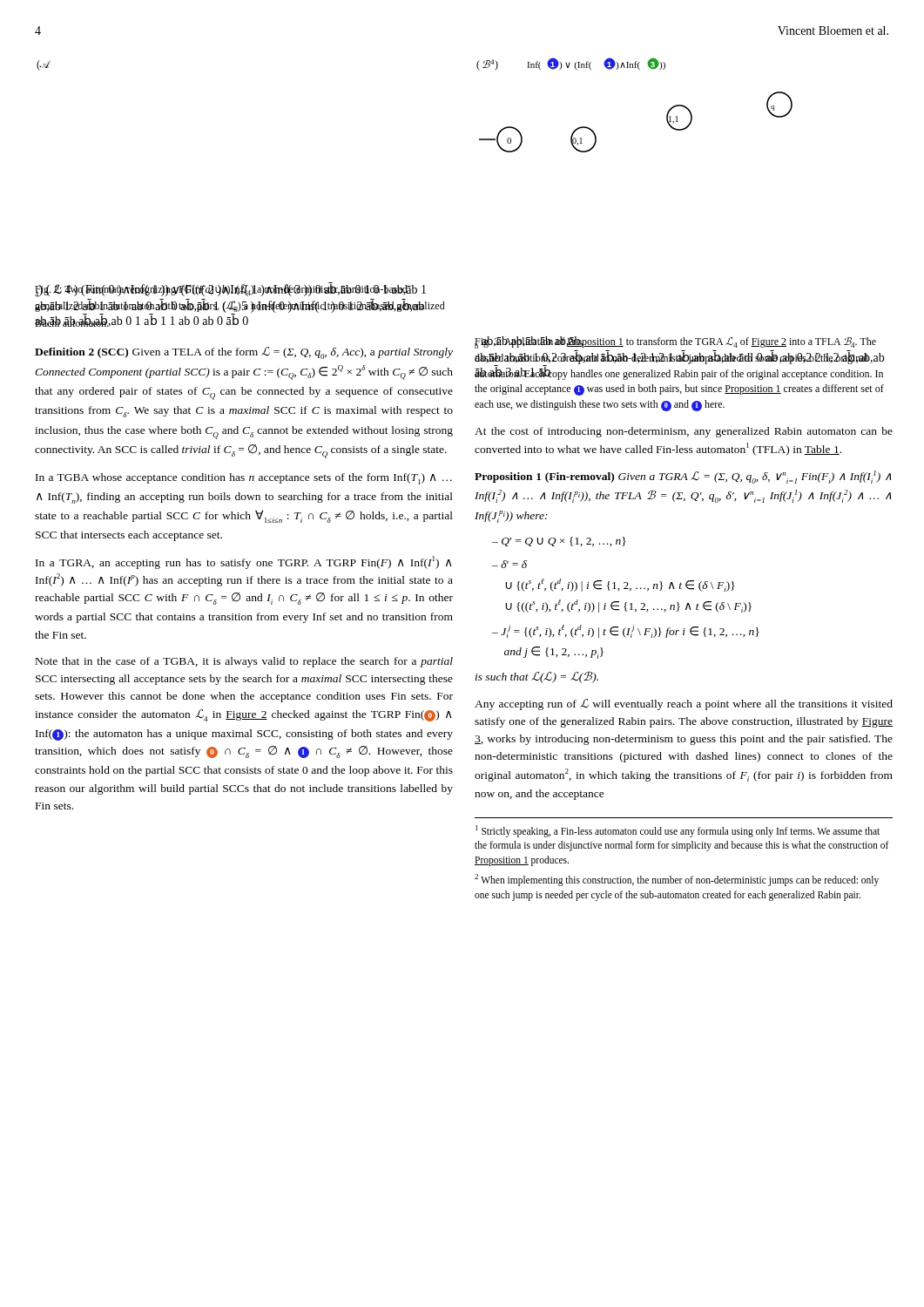The image size is (924, 1307).
Task: Locate the block of text that opens with "2 When implementing this construction, the number of"
Action: click(677, 886)
